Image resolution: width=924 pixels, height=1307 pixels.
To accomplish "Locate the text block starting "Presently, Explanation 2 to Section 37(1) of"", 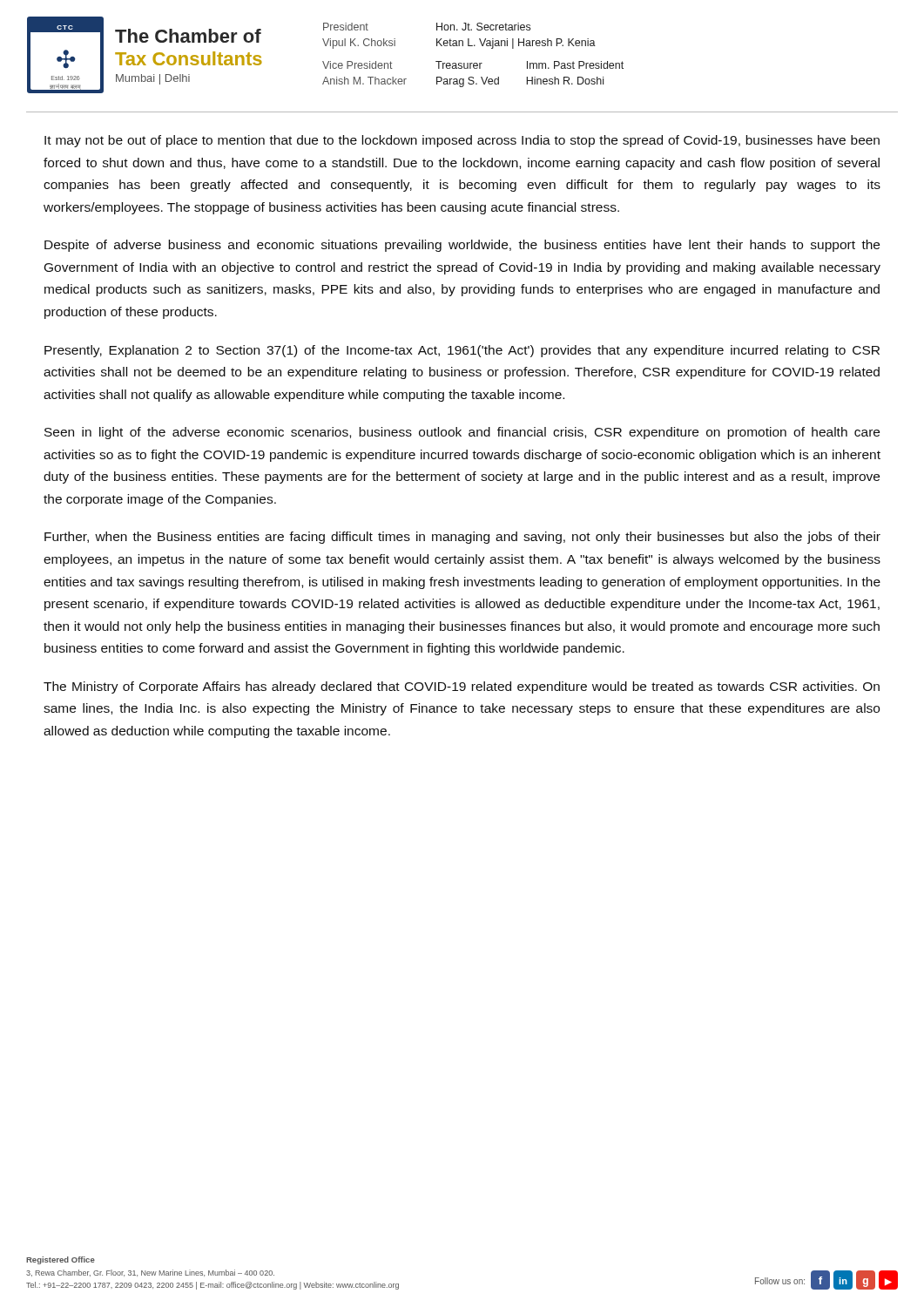I will tap(462, 372).
